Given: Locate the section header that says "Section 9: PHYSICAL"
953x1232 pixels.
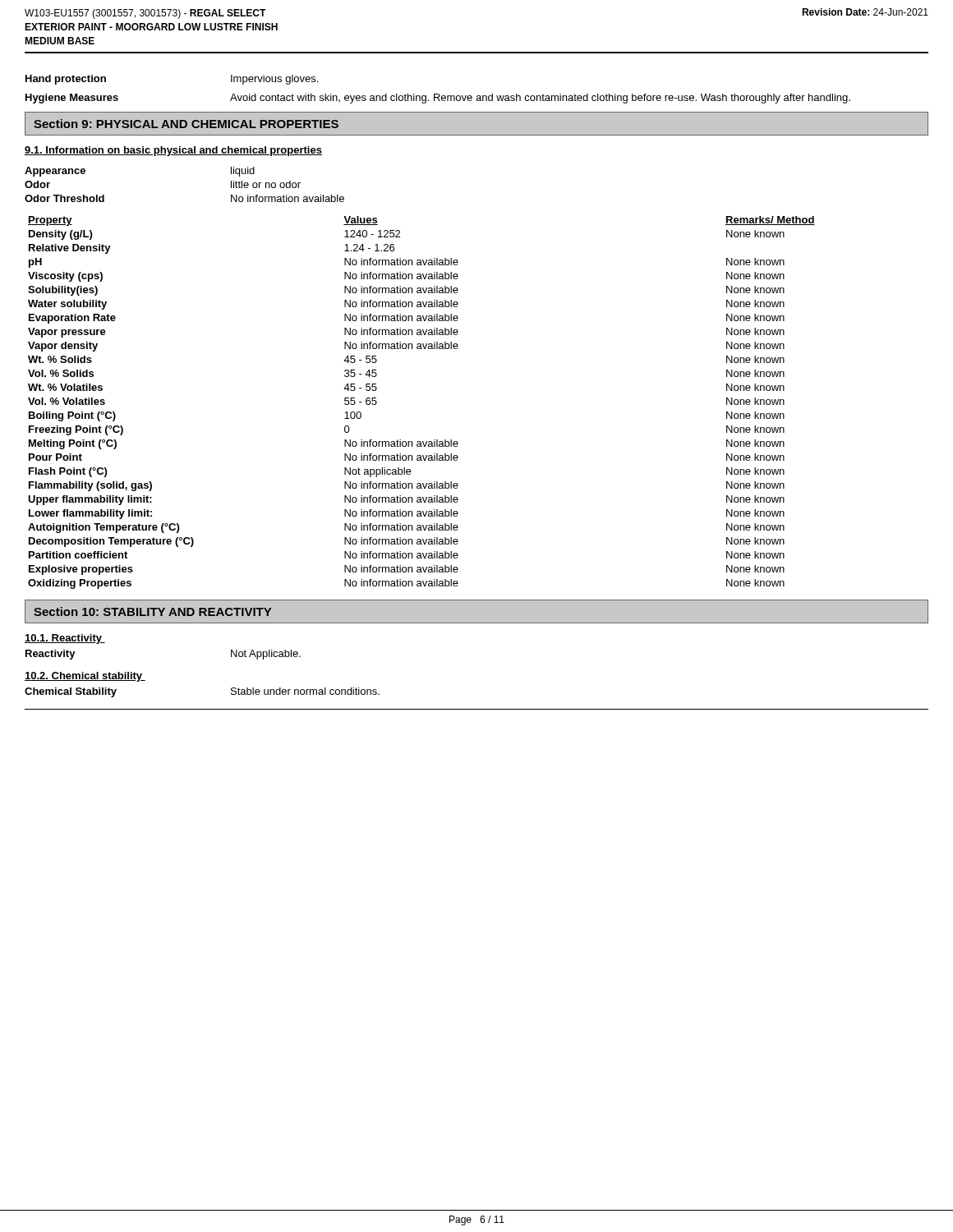Looking at the screenshot, I should pyautogui.click(x=186, y=124).
